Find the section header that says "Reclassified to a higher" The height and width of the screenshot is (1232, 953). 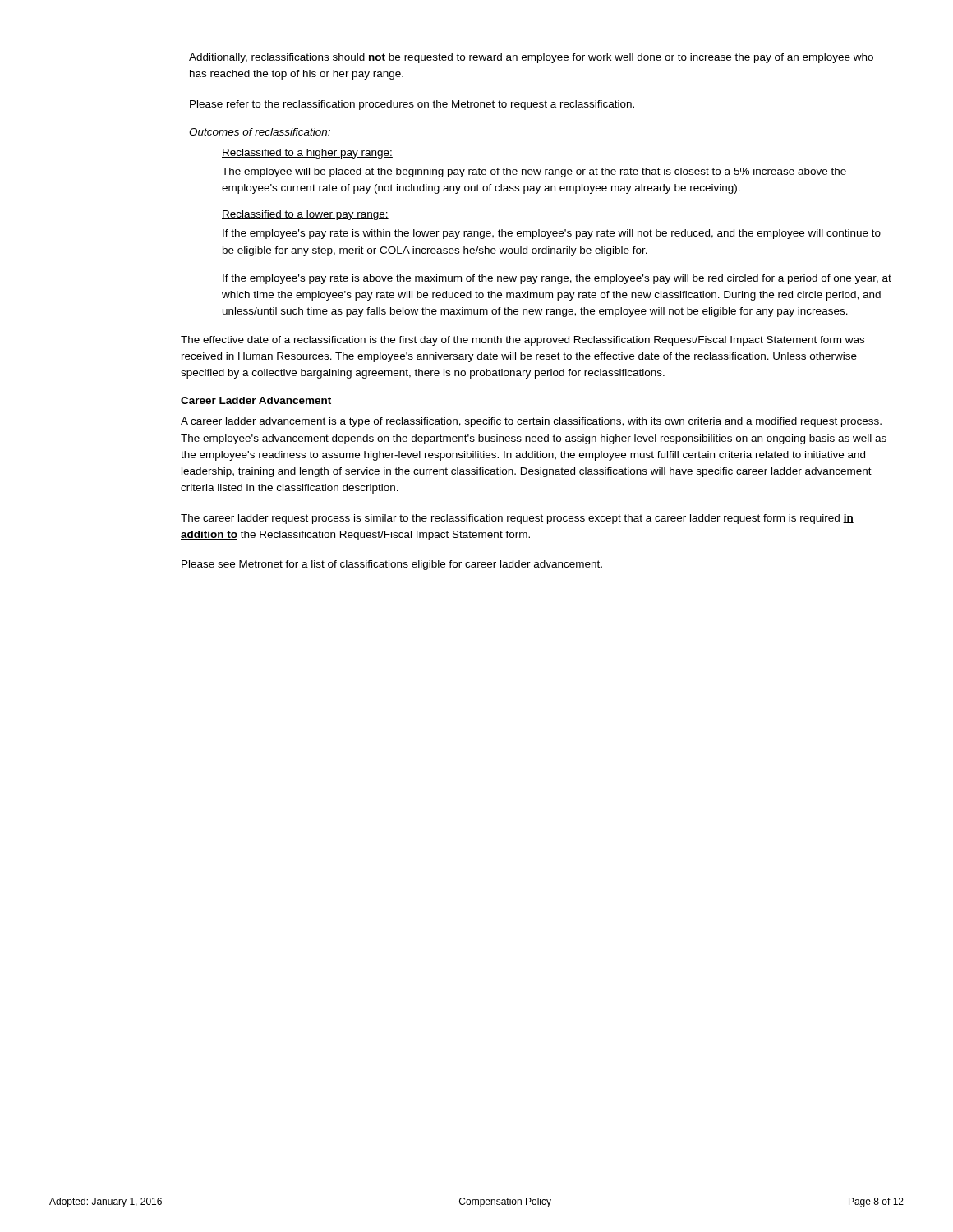click(x=307, y=152)
